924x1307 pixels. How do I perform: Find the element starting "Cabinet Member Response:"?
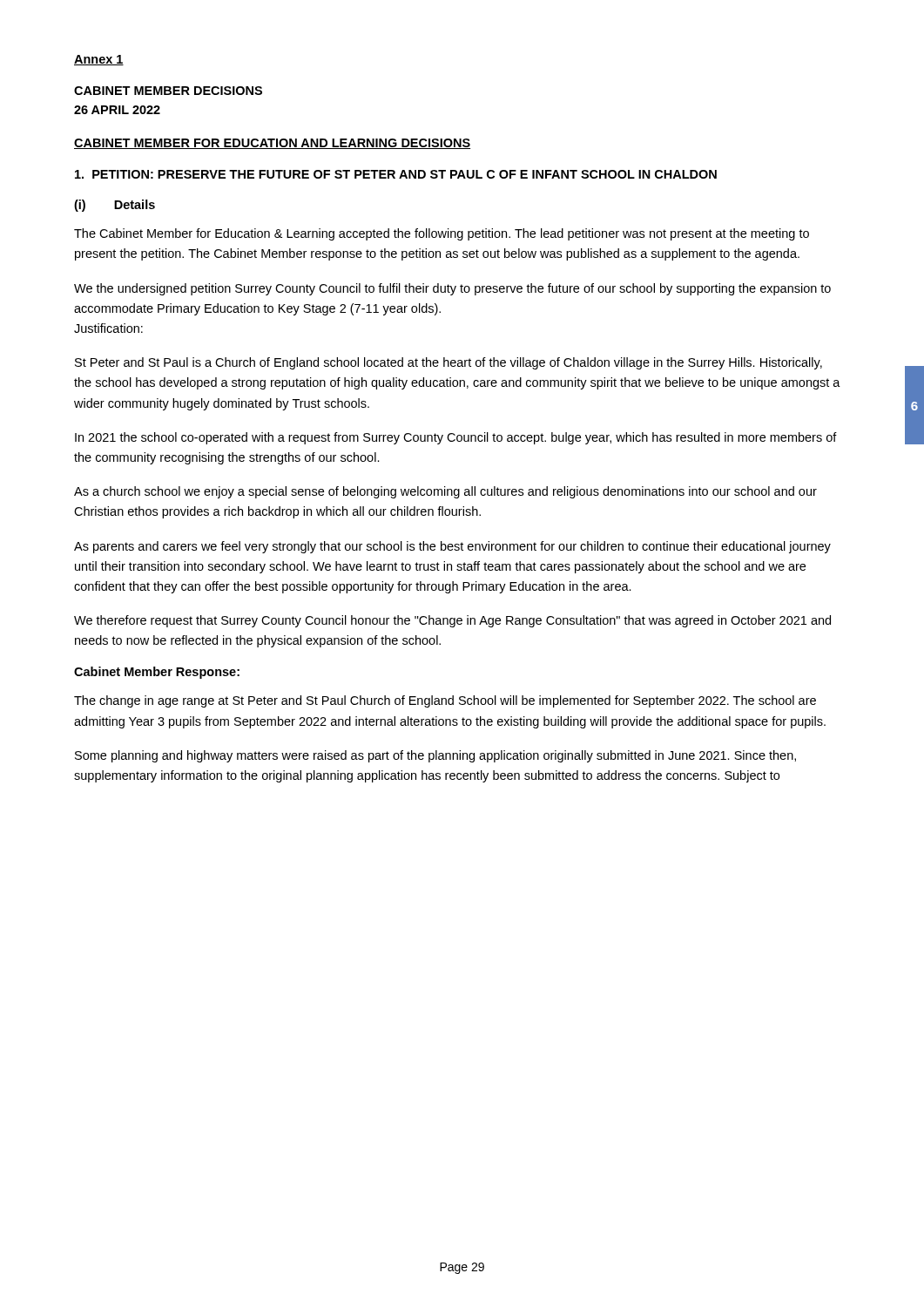(157, 672)
